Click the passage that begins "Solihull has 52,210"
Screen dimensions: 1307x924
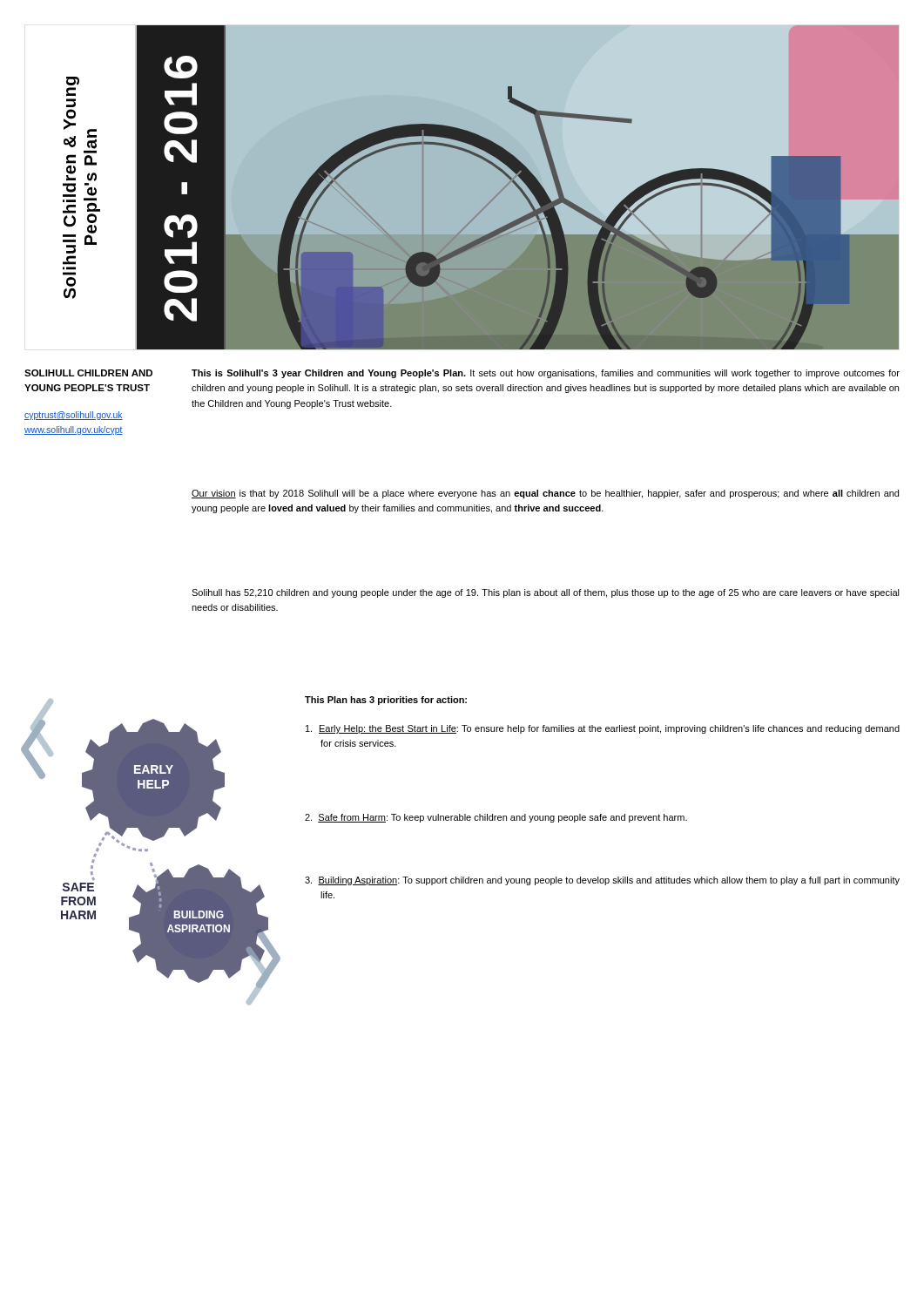click(546, 600)
